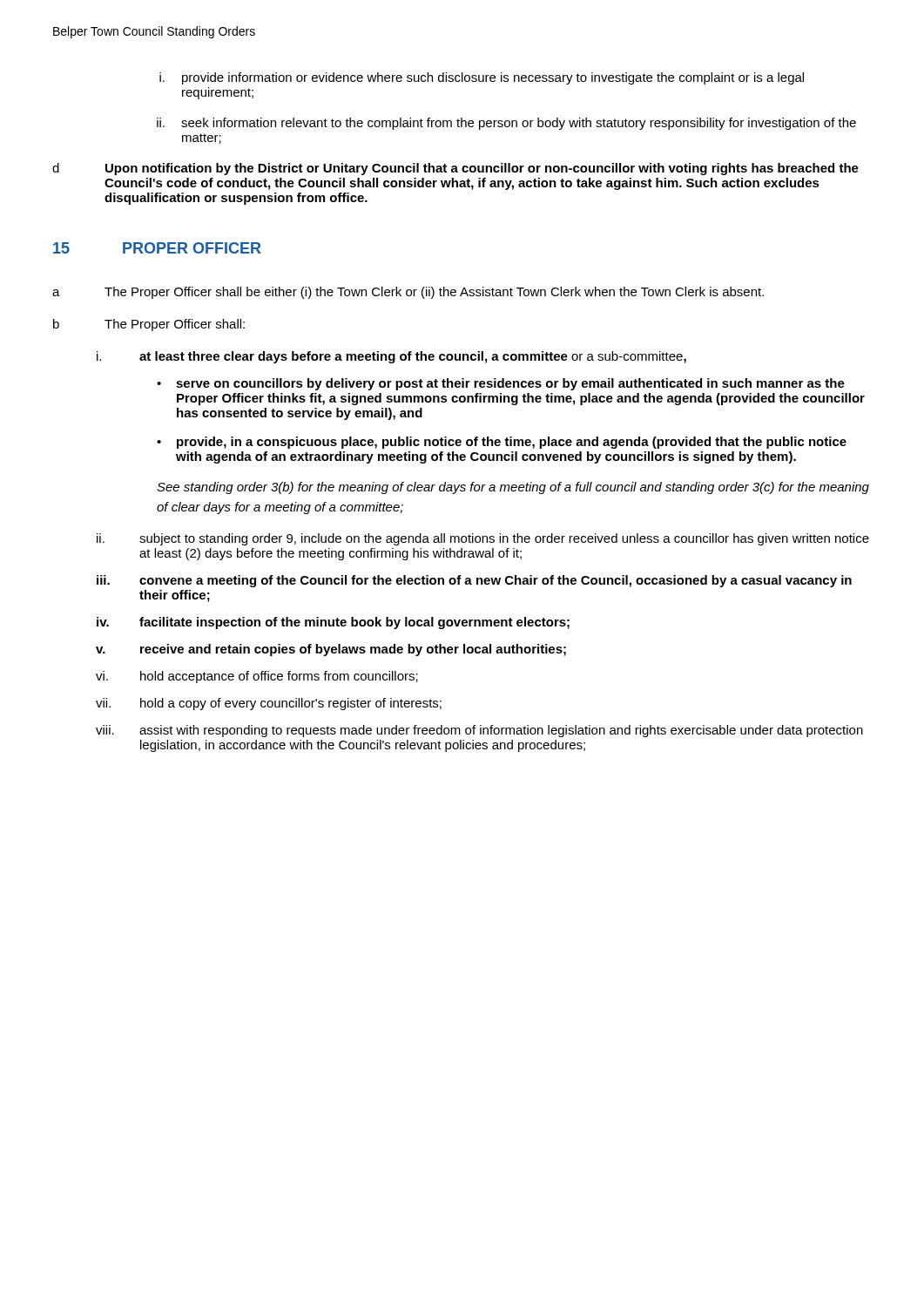Screen dimensions: 1307x924
Task: Locate the list item with the text "b The Proper Officer"
Action: coord(149,325)
